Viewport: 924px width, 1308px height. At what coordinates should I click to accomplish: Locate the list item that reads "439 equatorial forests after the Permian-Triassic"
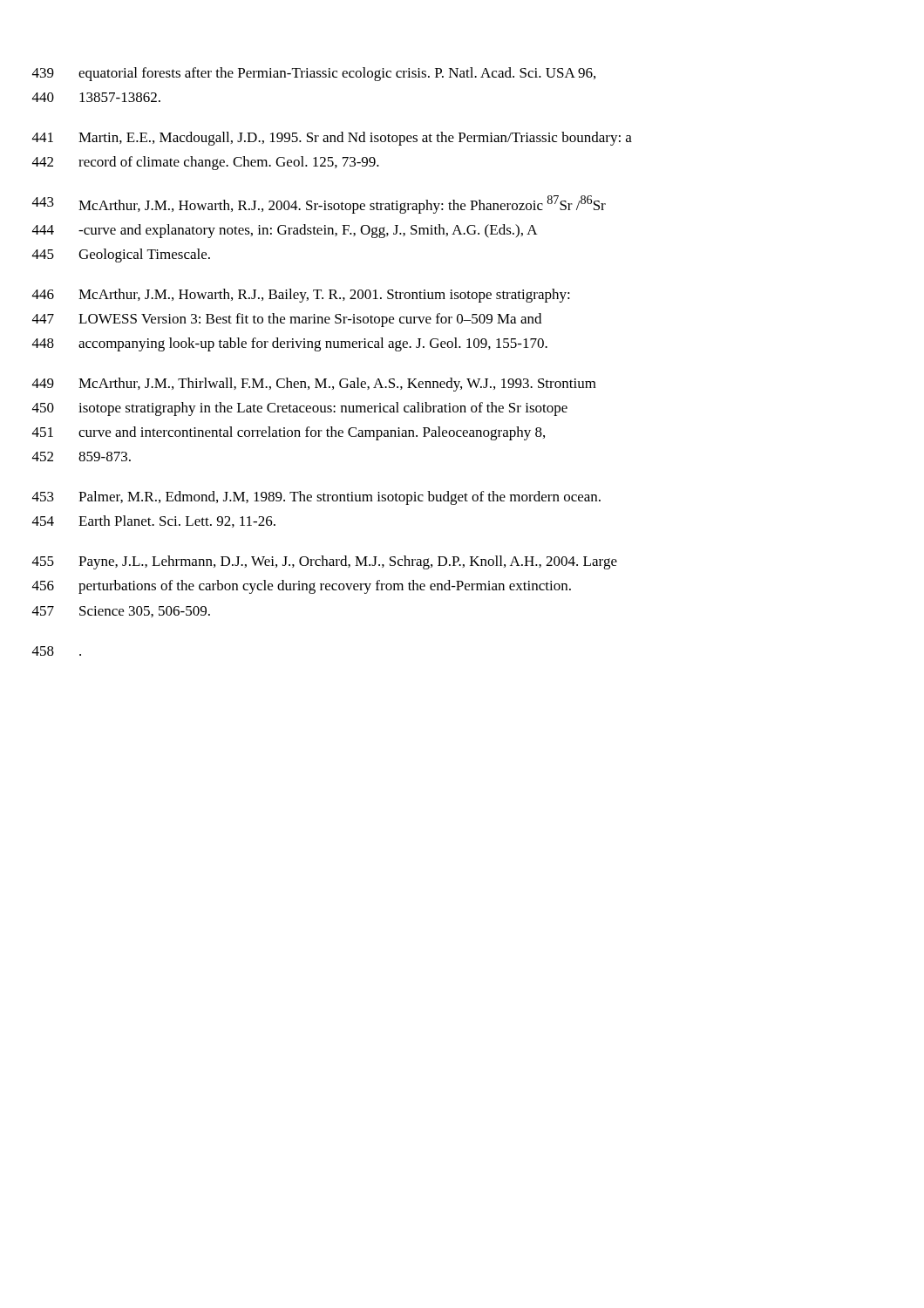[x=462, y=86]
